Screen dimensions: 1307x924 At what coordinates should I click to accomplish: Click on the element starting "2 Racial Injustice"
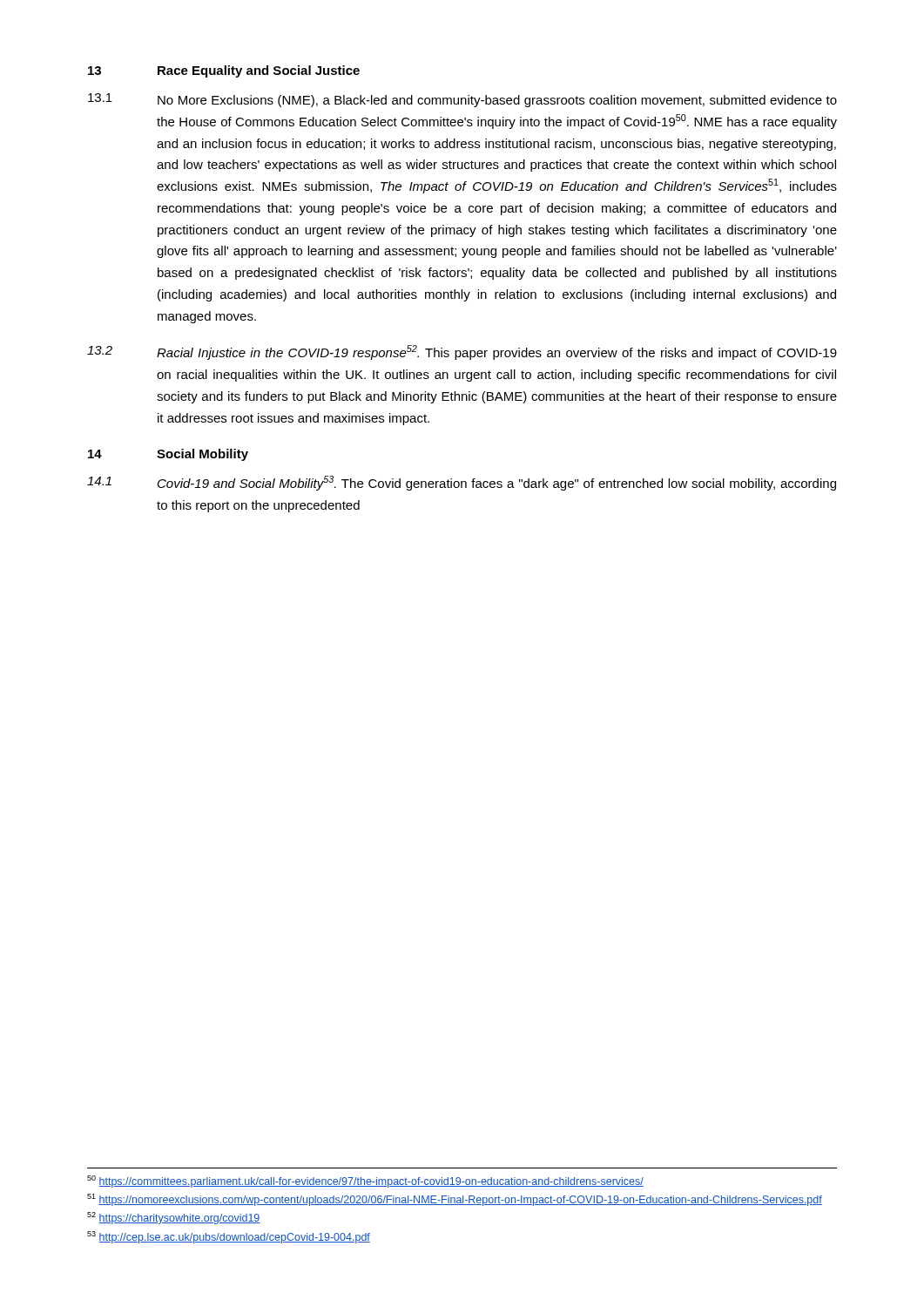coord(462,386)
